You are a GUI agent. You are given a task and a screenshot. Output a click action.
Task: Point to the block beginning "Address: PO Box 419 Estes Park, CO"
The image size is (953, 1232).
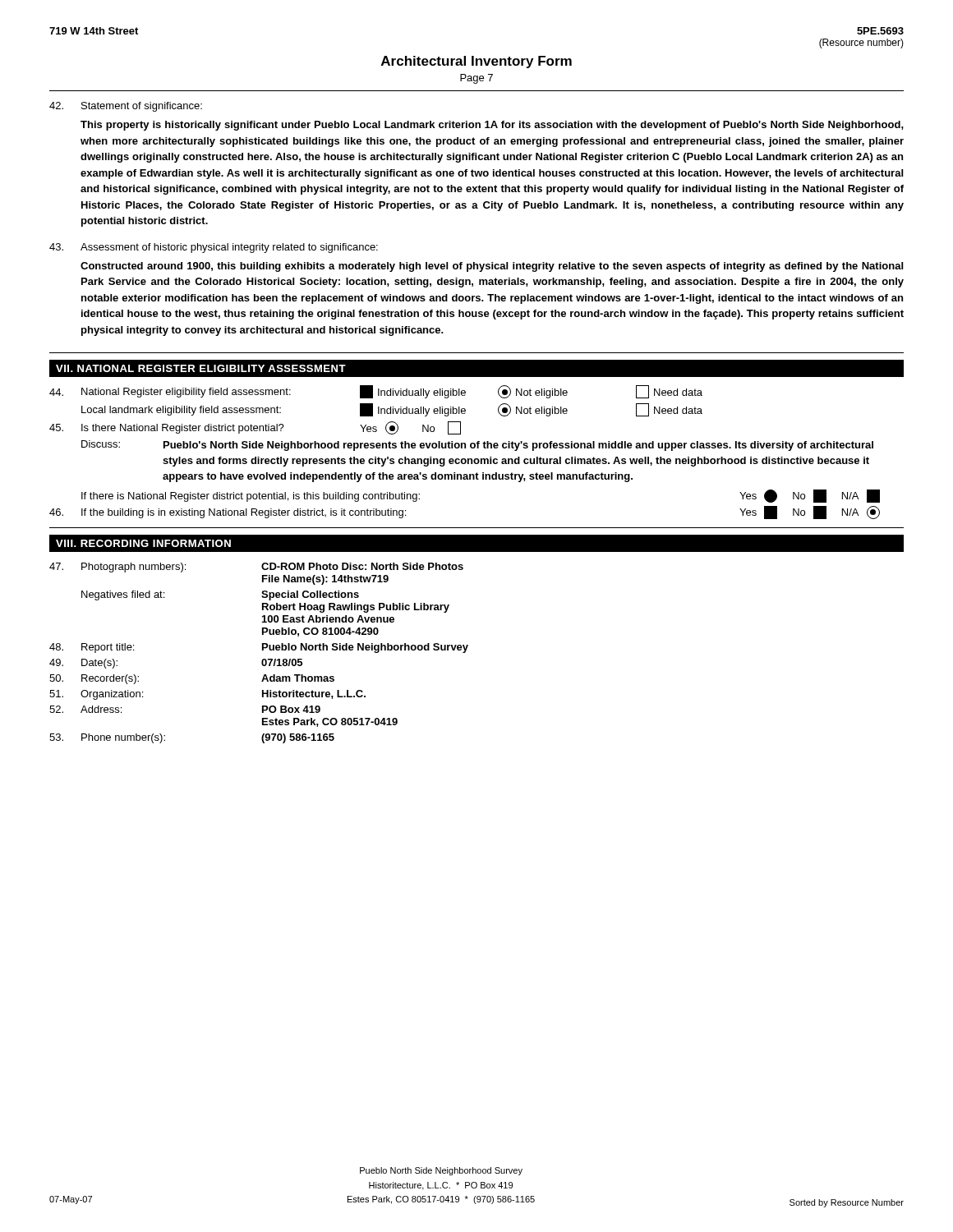(x=104, y=709)
